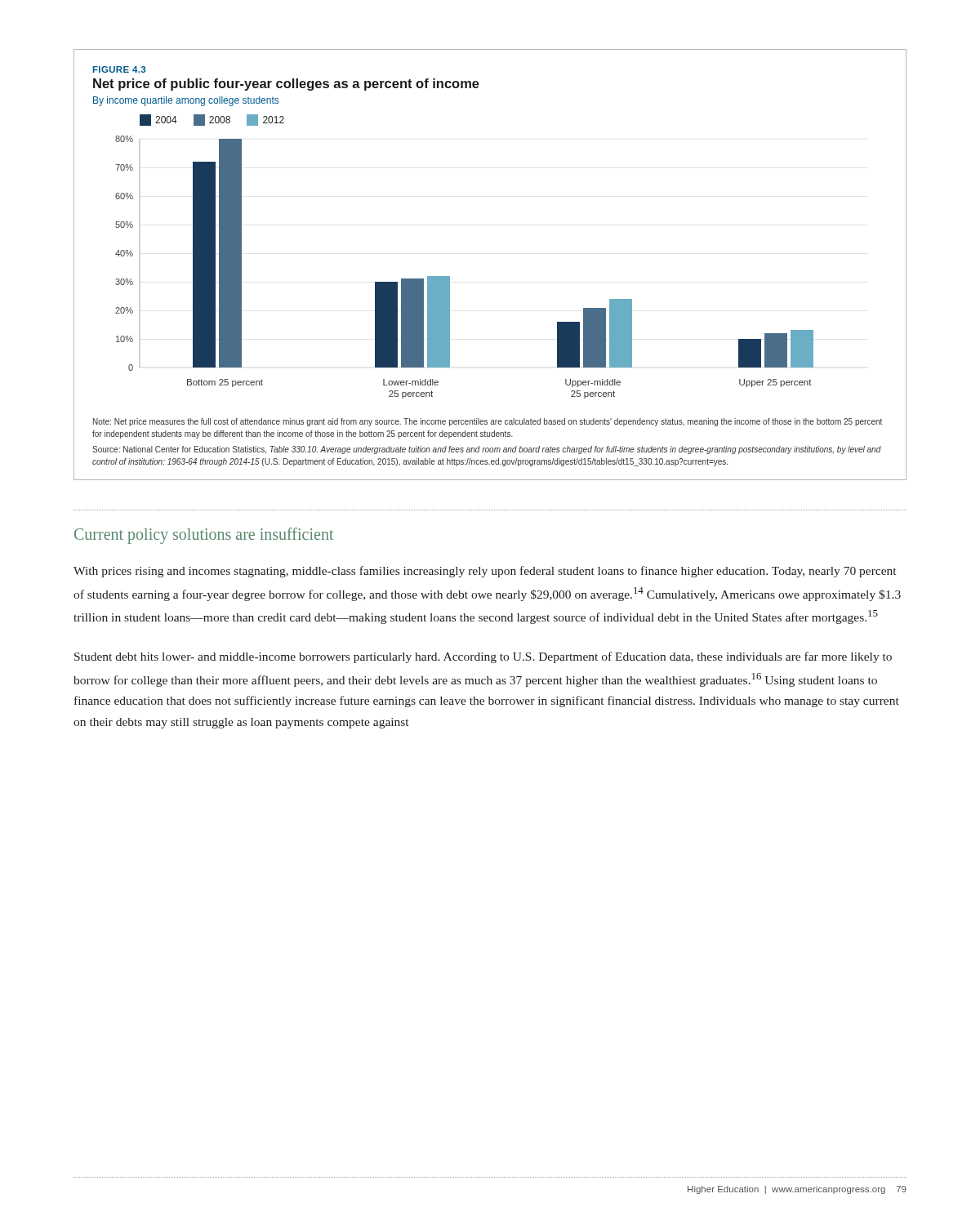Find the block on this page that starts "With prices rising and incomes stagnating, middle-class"
This screenshot has height=1225, width=980.
487,594
